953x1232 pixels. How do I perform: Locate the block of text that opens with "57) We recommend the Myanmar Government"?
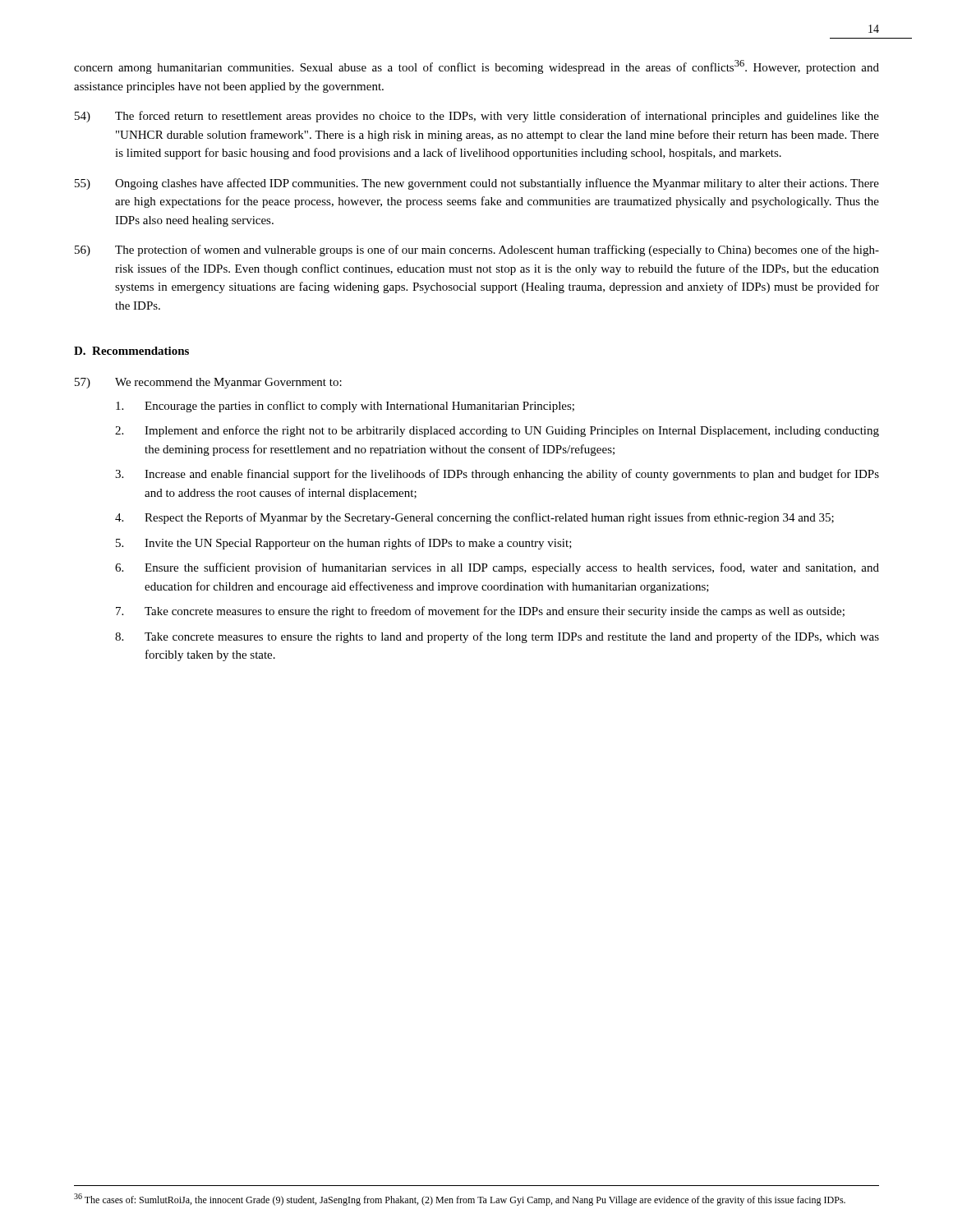[x=208, y=383]
